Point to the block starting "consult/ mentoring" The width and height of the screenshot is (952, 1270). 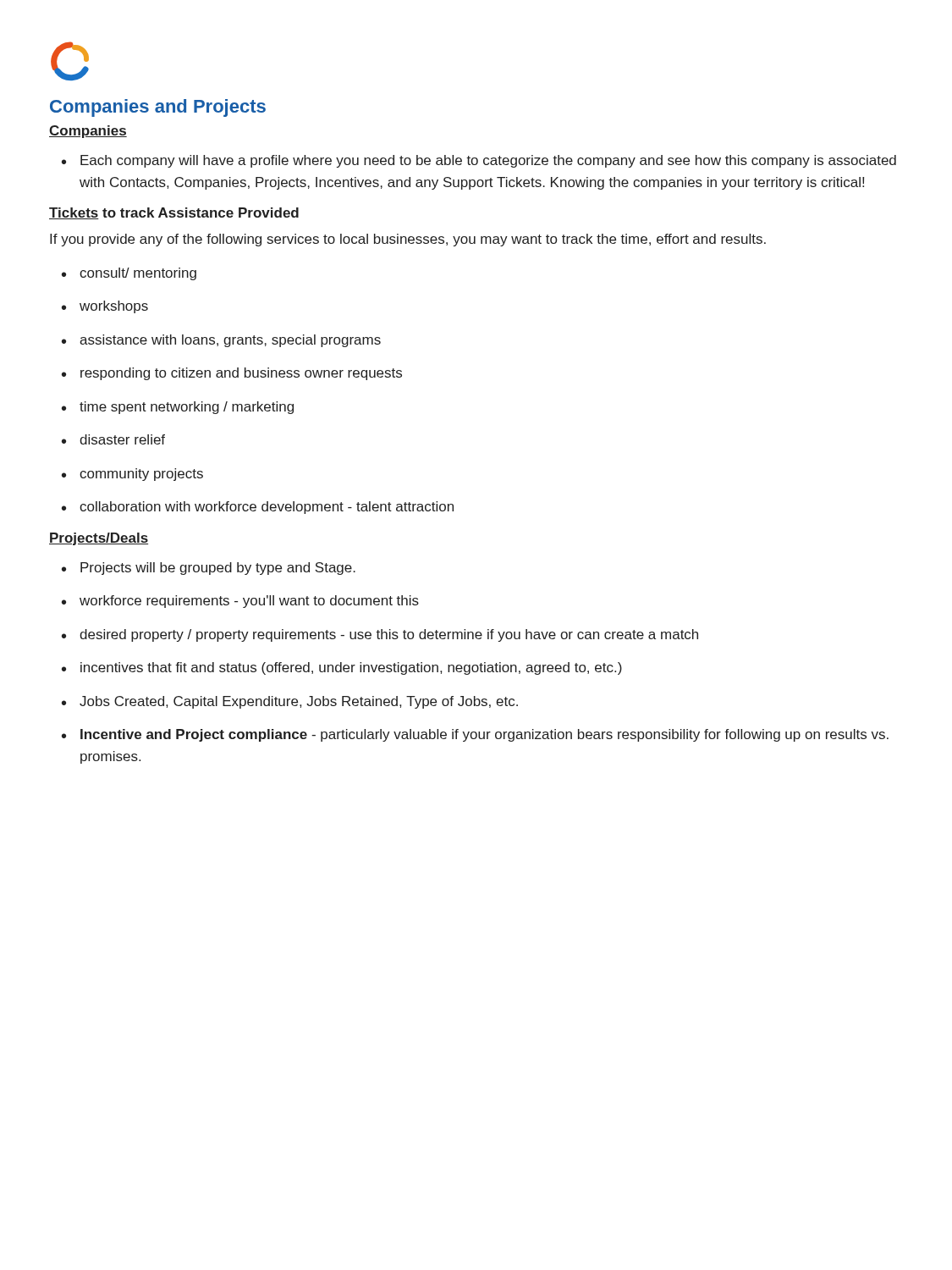pyautogui.click(x=129, y=274)
